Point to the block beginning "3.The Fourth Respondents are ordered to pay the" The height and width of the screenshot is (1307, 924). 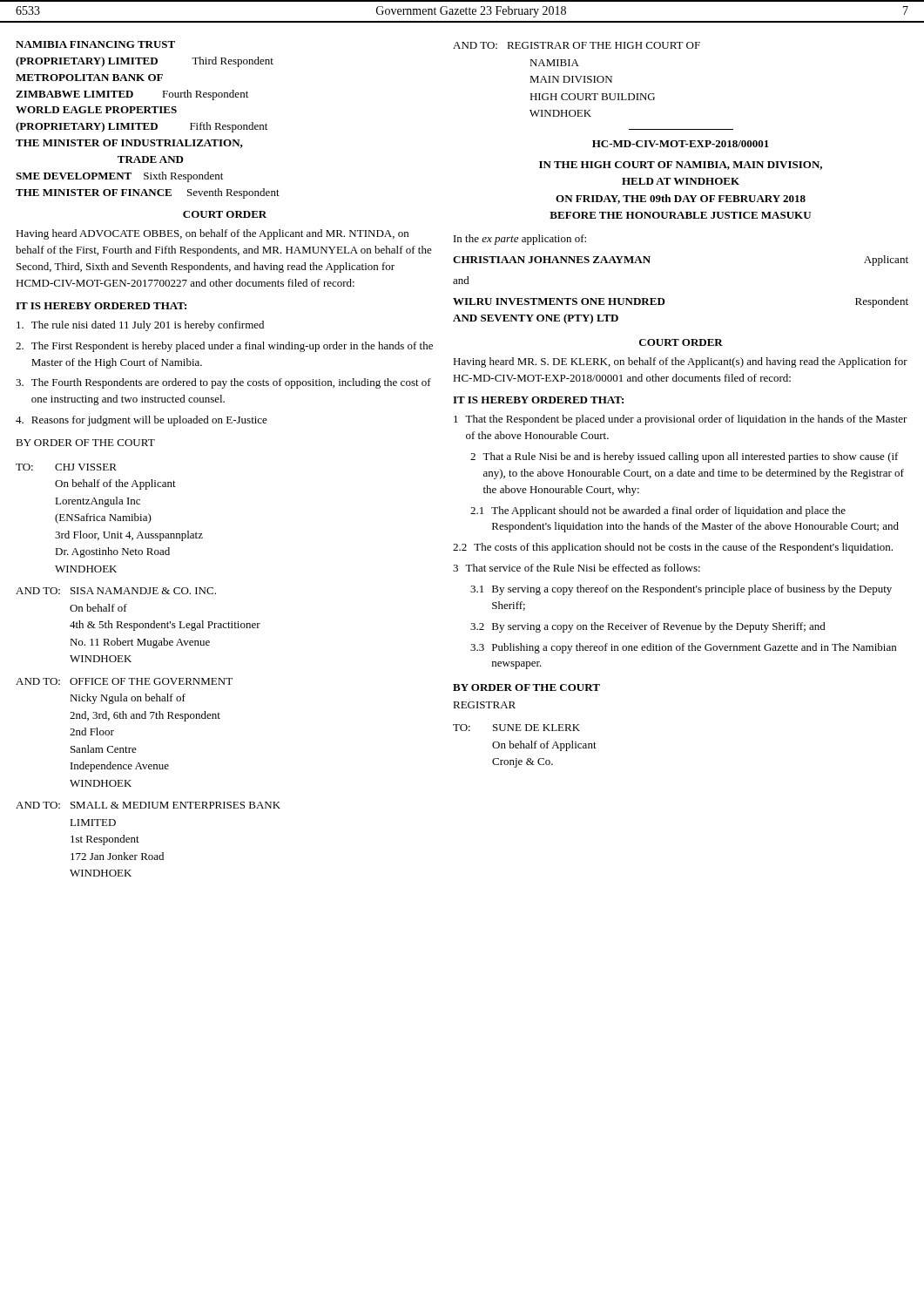point(225,391)
